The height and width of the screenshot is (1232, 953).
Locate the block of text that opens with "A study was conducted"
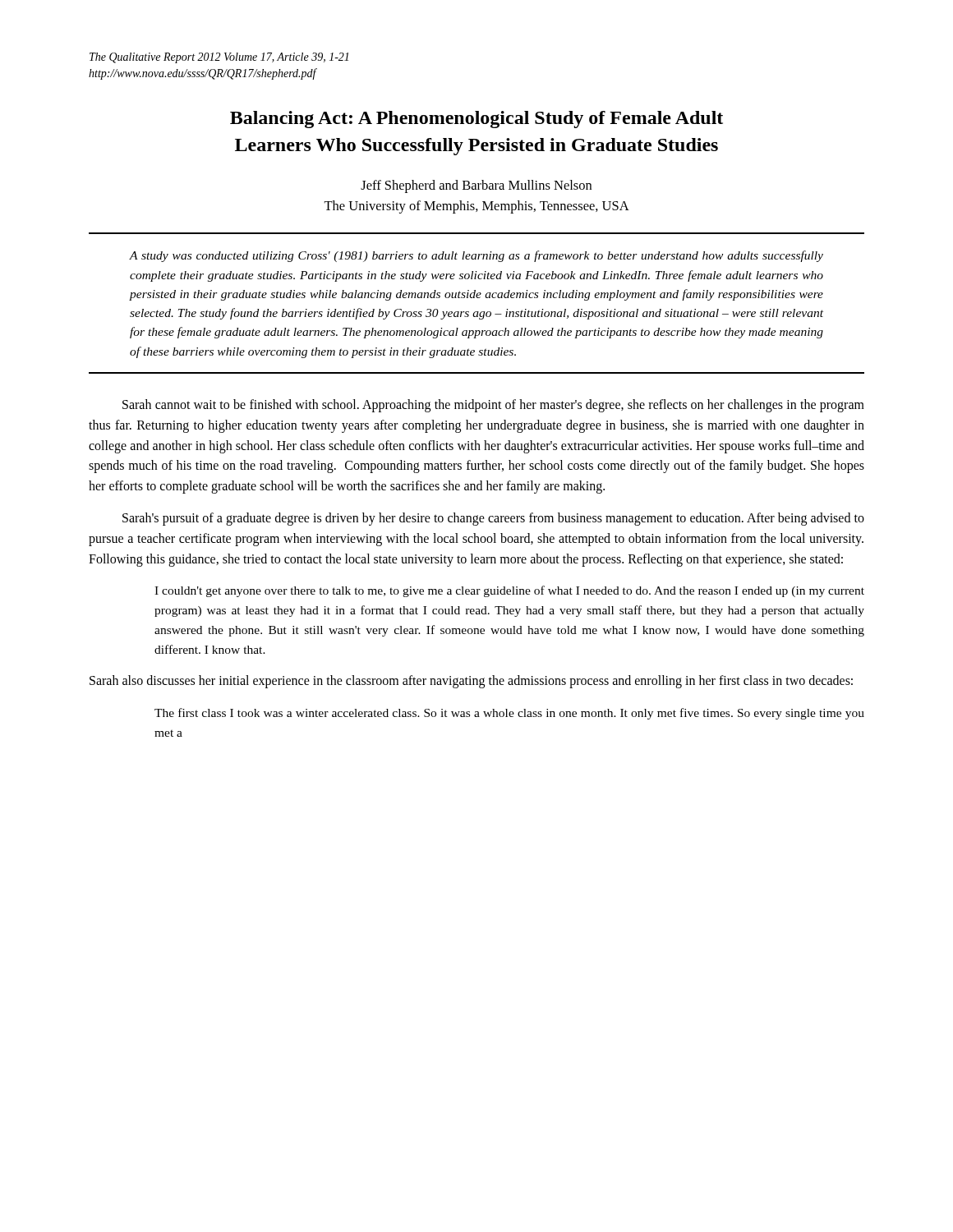click(x=476, y=303)
